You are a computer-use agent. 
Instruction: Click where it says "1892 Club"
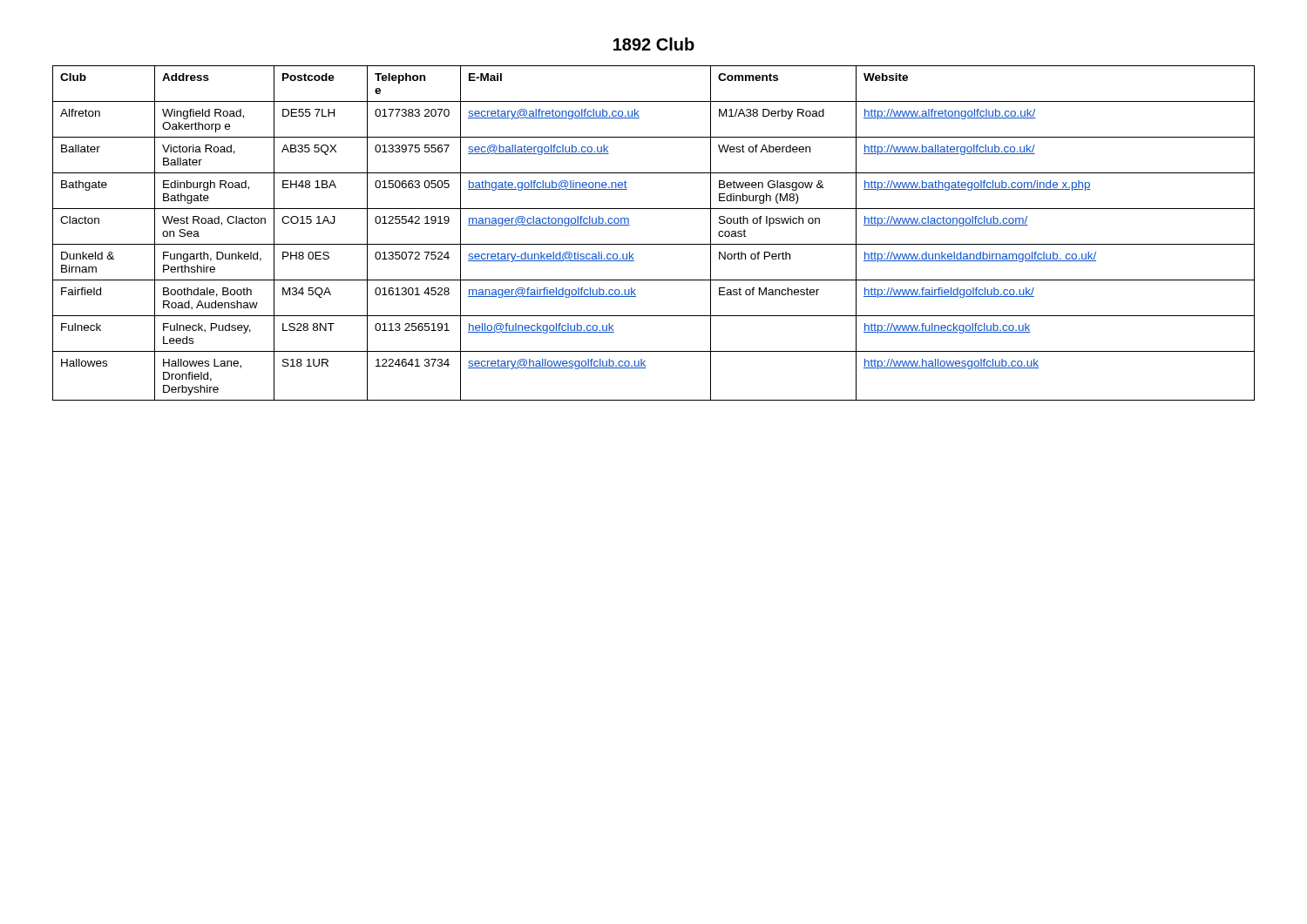(654, 44)
